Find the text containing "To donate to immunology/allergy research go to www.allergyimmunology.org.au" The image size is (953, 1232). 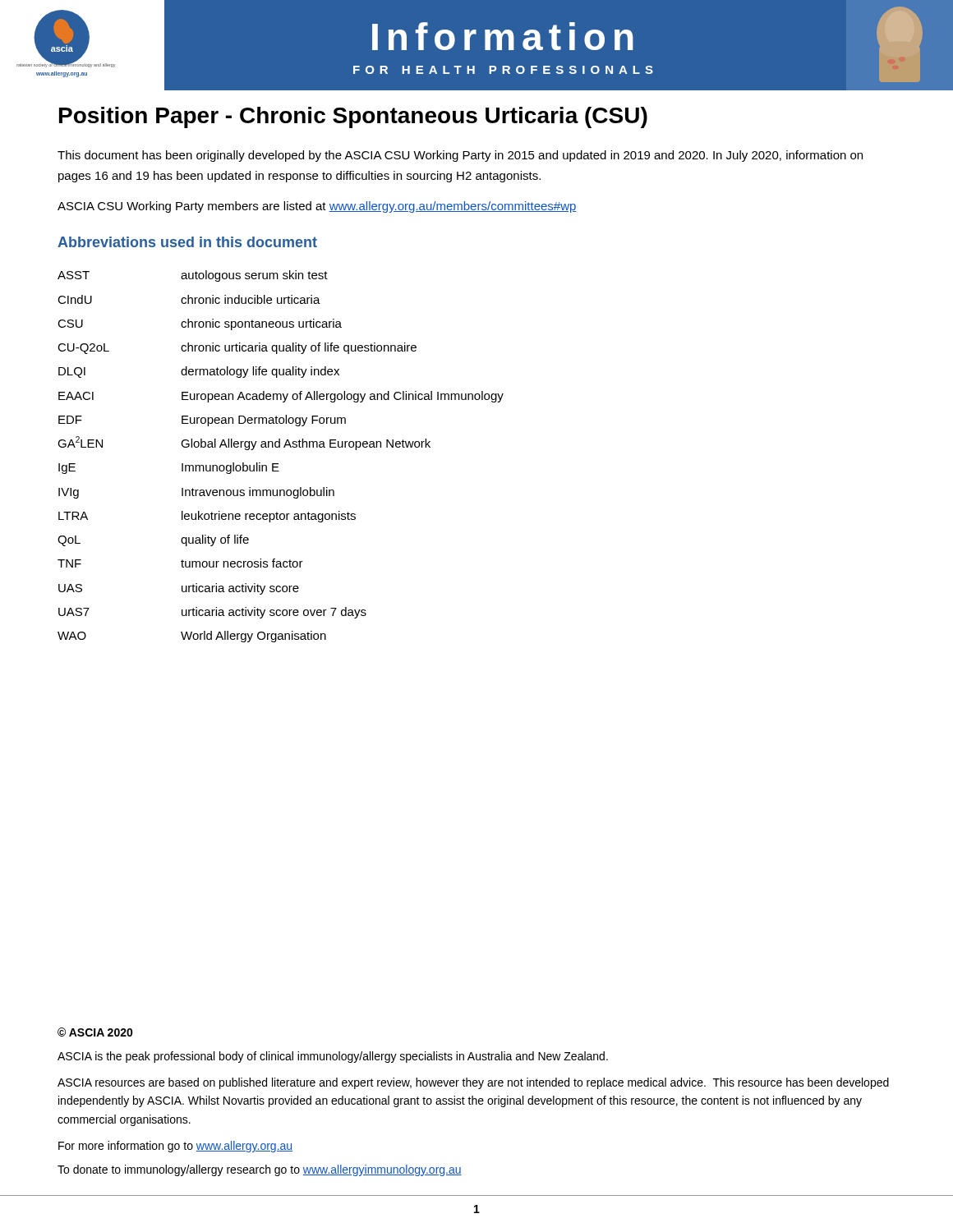coord(259,1169)
